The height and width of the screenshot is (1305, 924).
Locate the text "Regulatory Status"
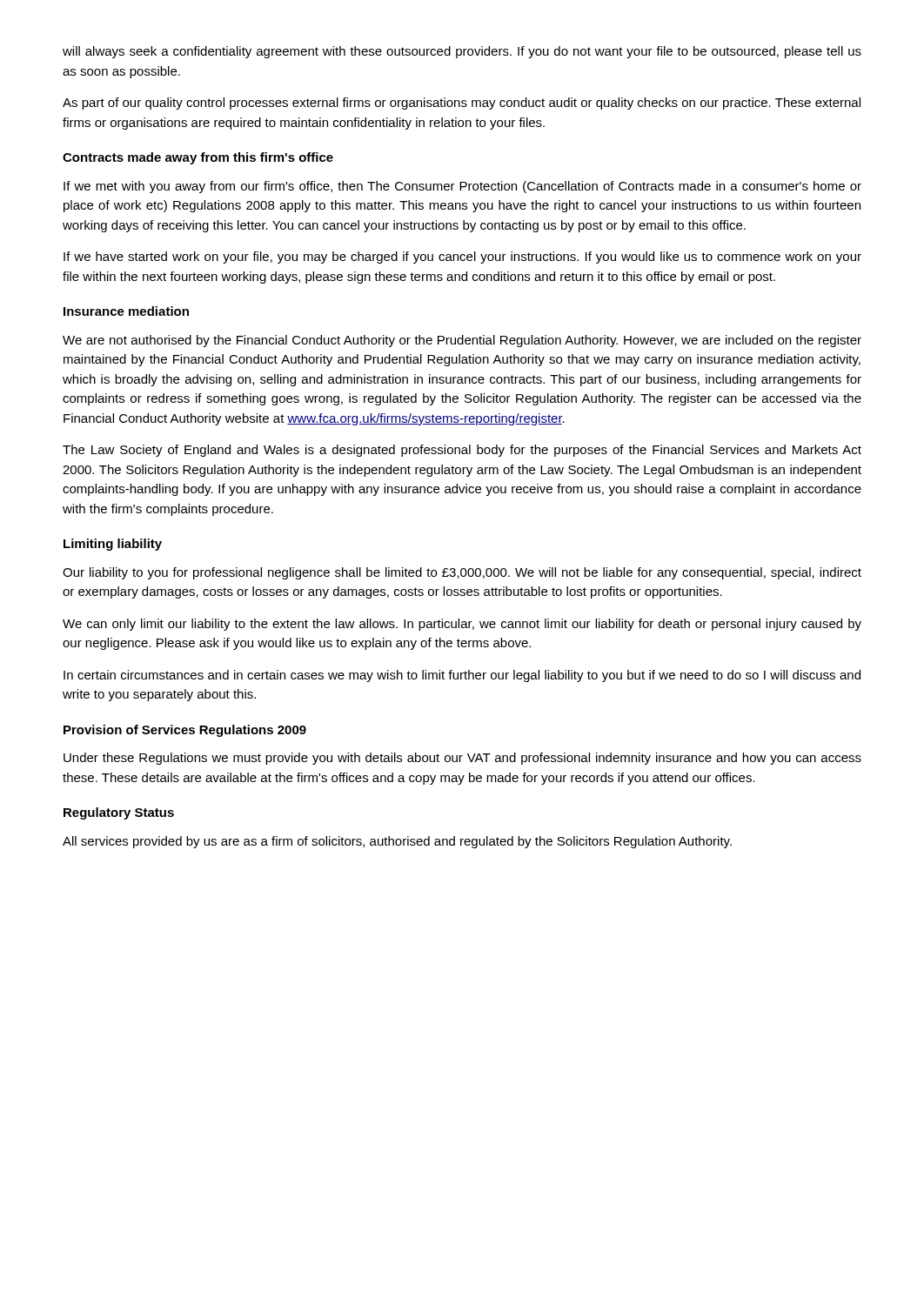point(119,813)
